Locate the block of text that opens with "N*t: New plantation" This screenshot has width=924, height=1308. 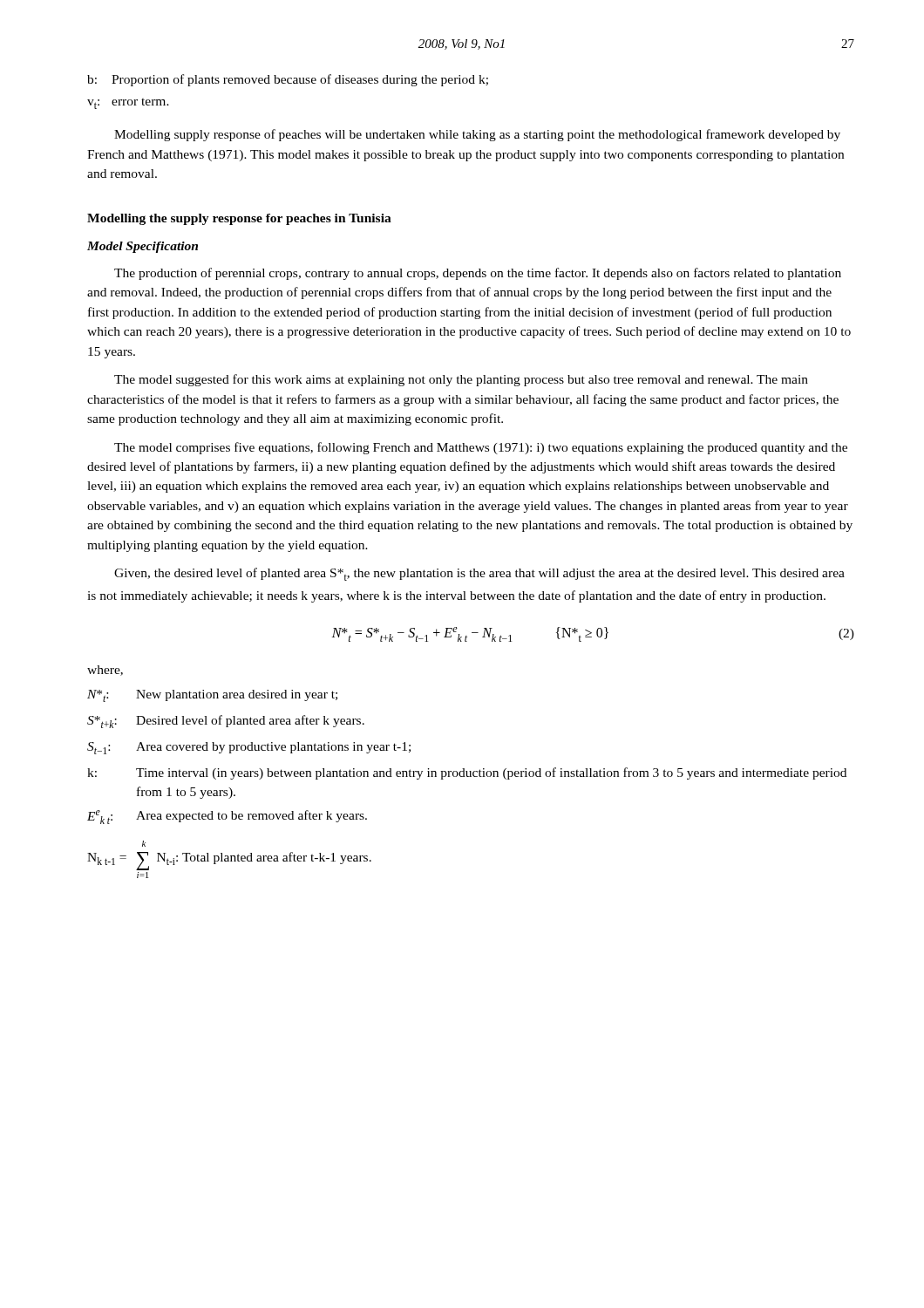213,696
